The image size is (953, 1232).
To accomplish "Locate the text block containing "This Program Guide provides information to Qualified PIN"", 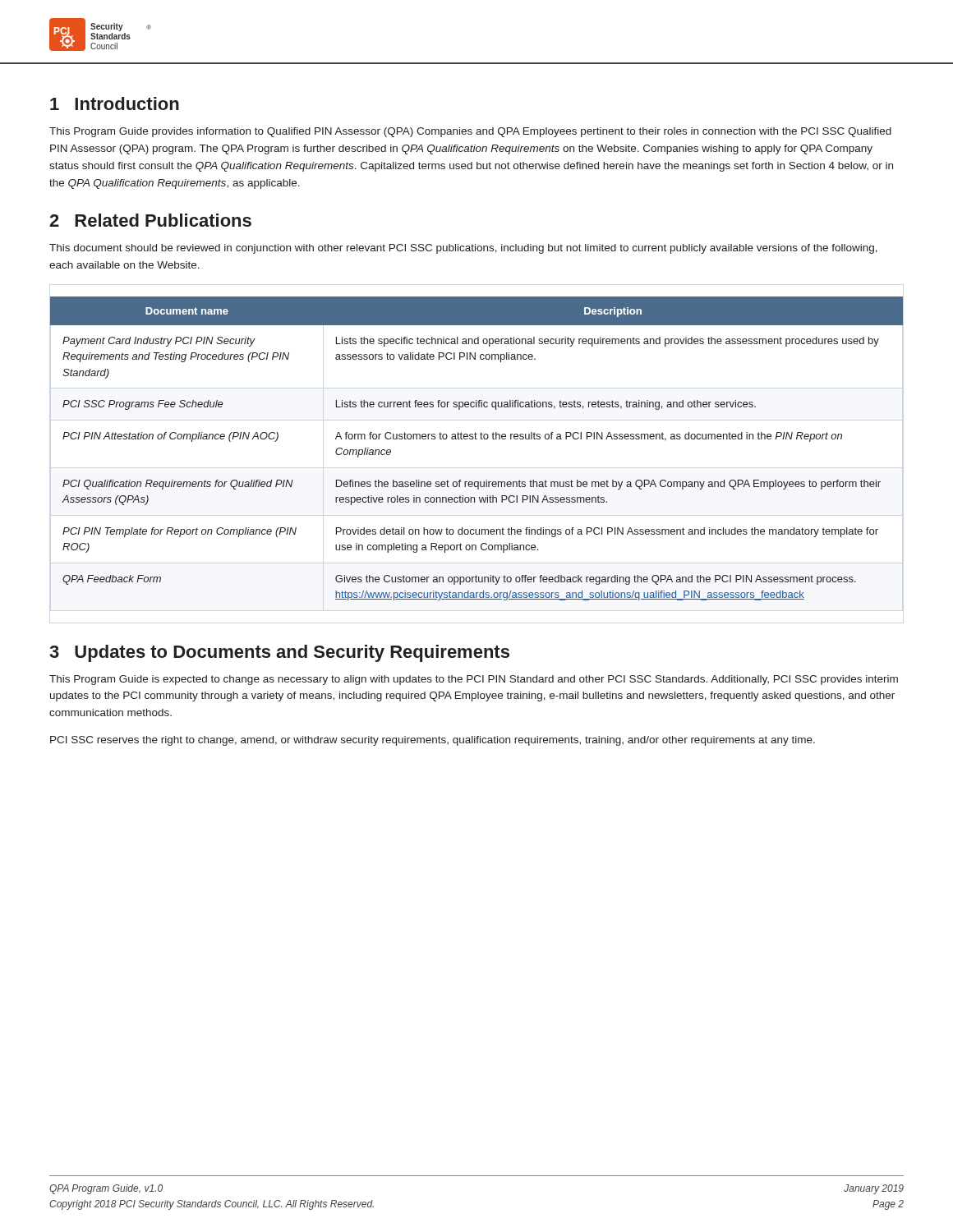I will (472, 157).
